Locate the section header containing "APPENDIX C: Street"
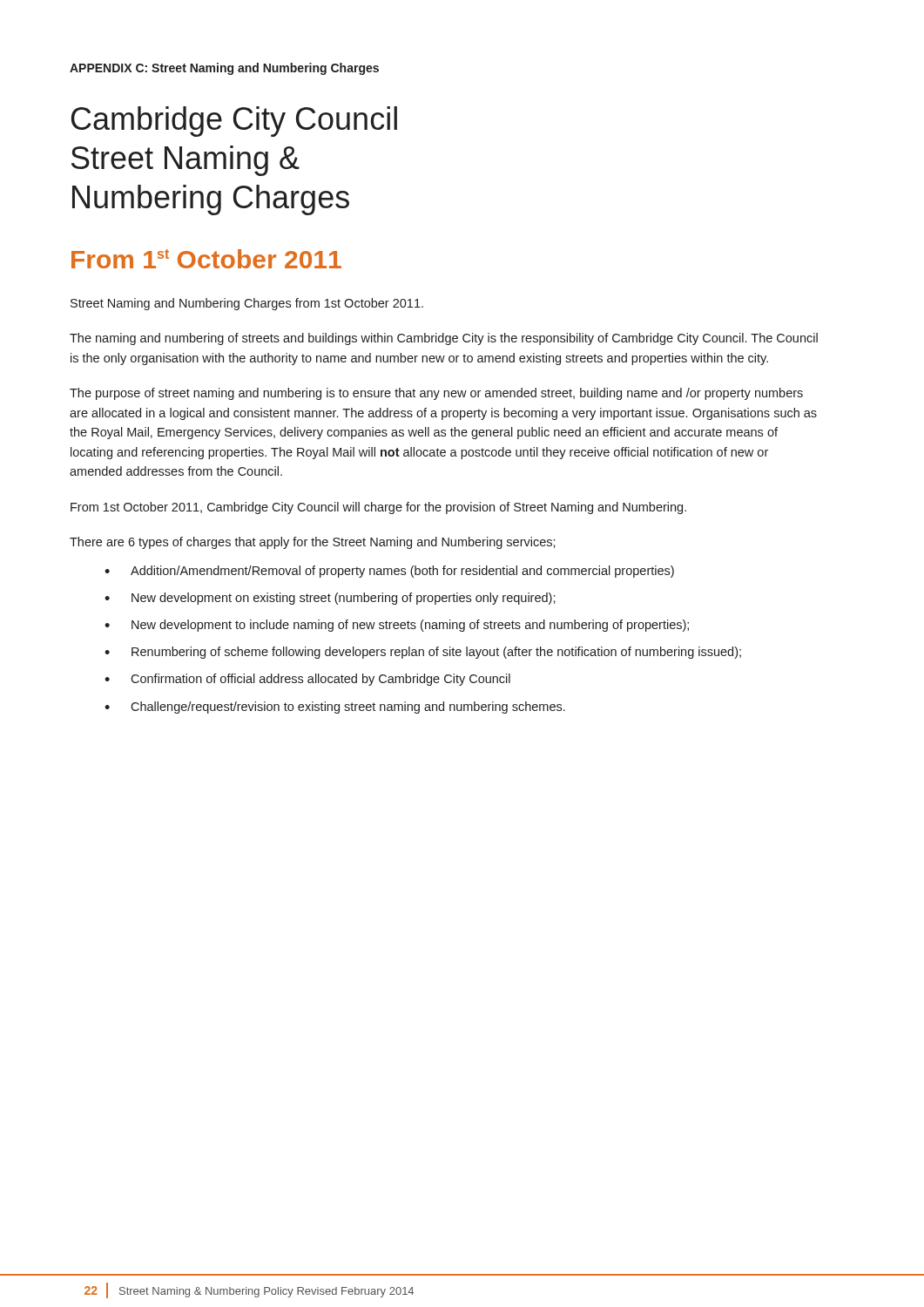 (x=224, y=68)
